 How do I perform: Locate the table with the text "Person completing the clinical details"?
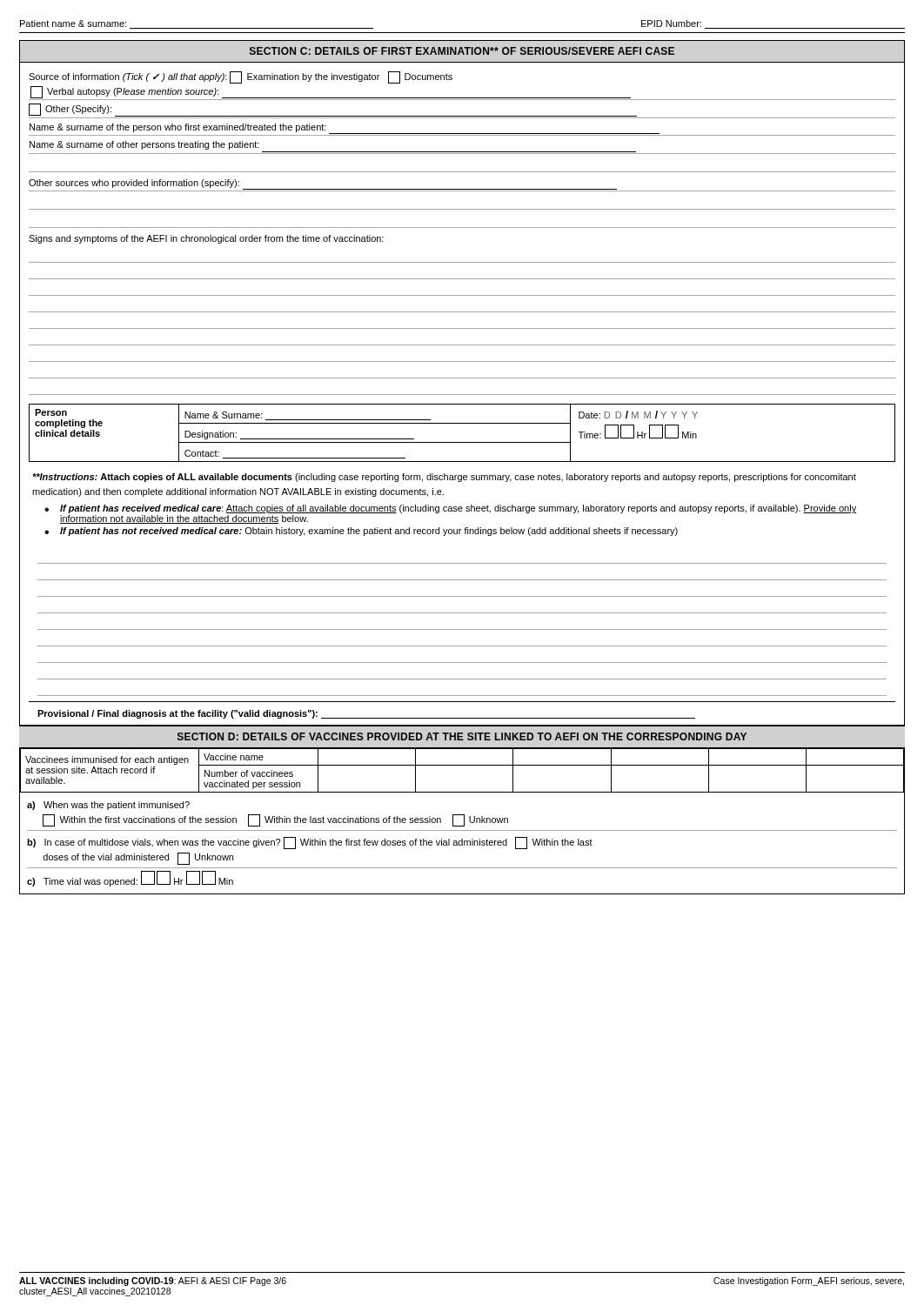462,433
